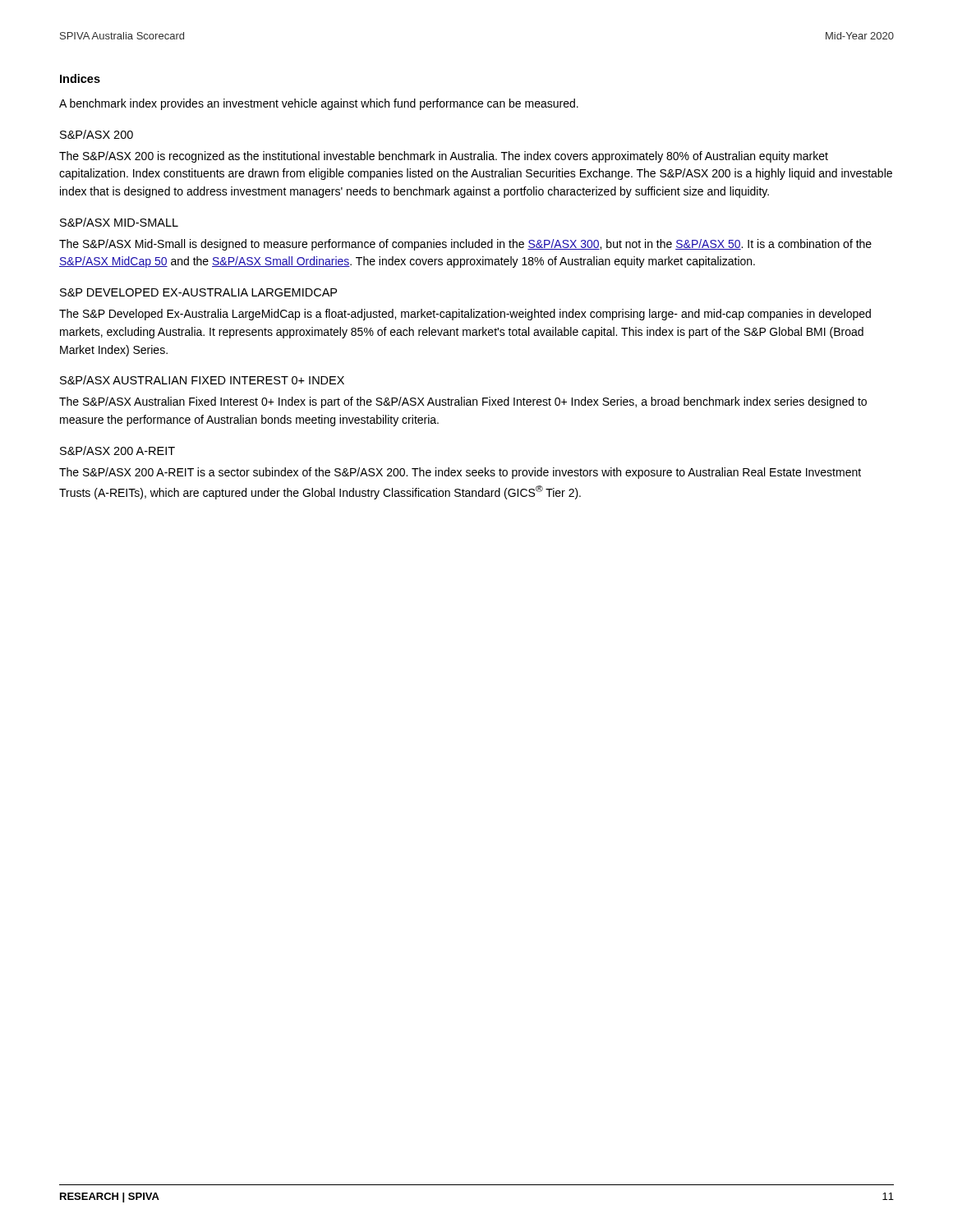Find the text block containing "The S&P/ASX Mid-Small is"
Viewport: 953px width, 1232px height.
tap(465, 253)
